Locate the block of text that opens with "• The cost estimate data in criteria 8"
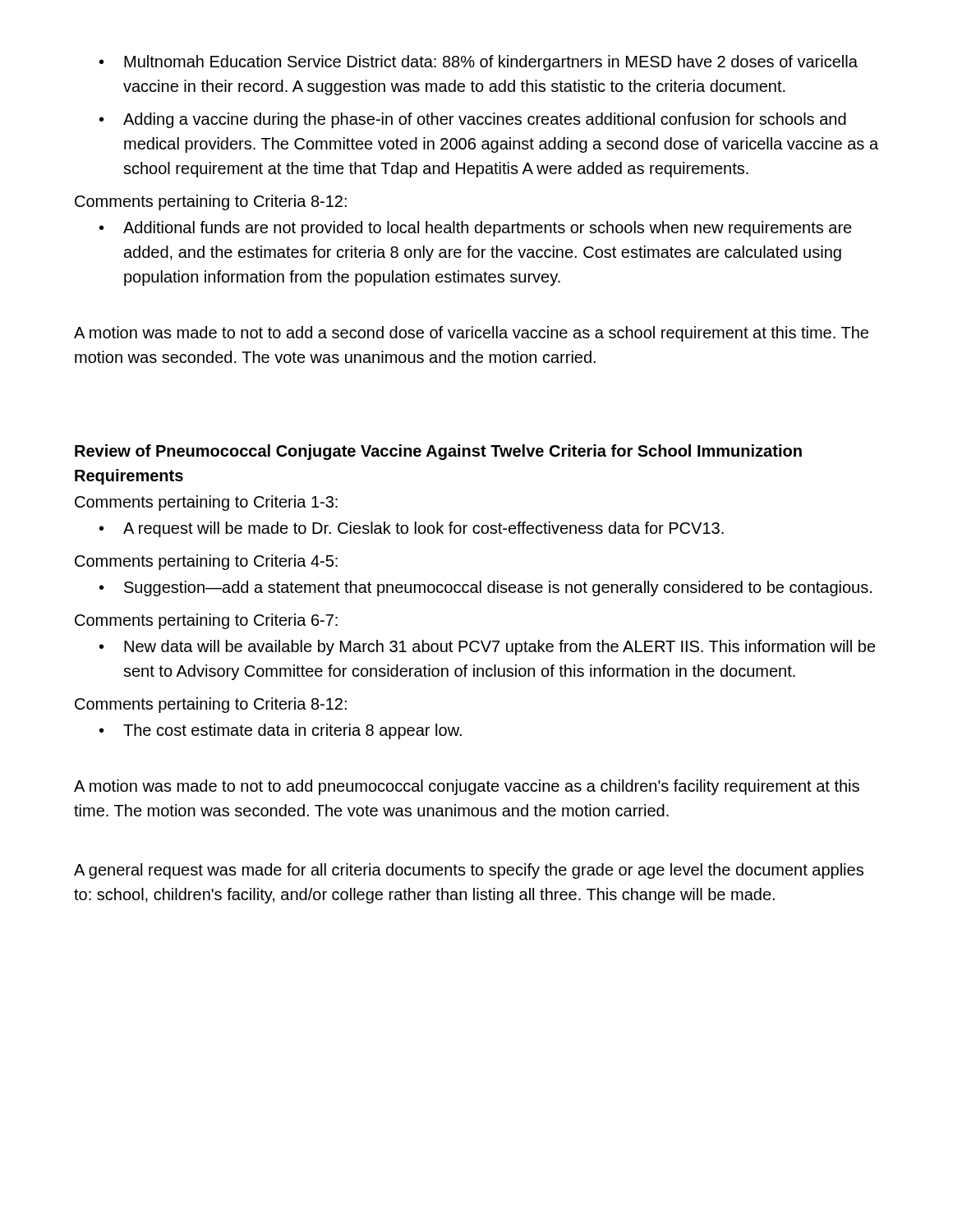The height and width of the screenshot is (1232, 953). (x=281, y=731)
